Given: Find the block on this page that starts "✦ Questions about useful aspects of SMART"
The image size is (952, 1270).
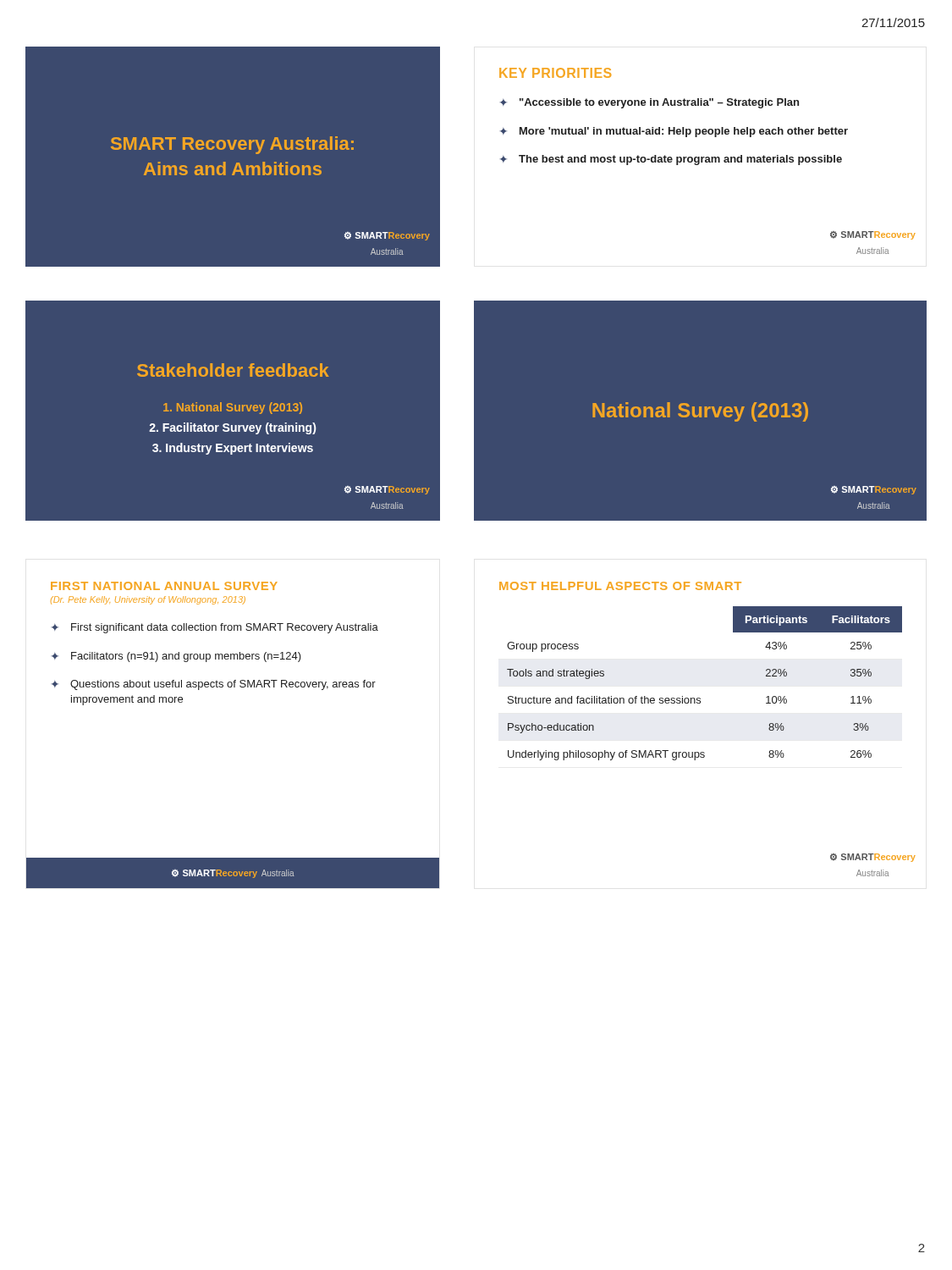Looking at the screenshot, I should [233, 692].
